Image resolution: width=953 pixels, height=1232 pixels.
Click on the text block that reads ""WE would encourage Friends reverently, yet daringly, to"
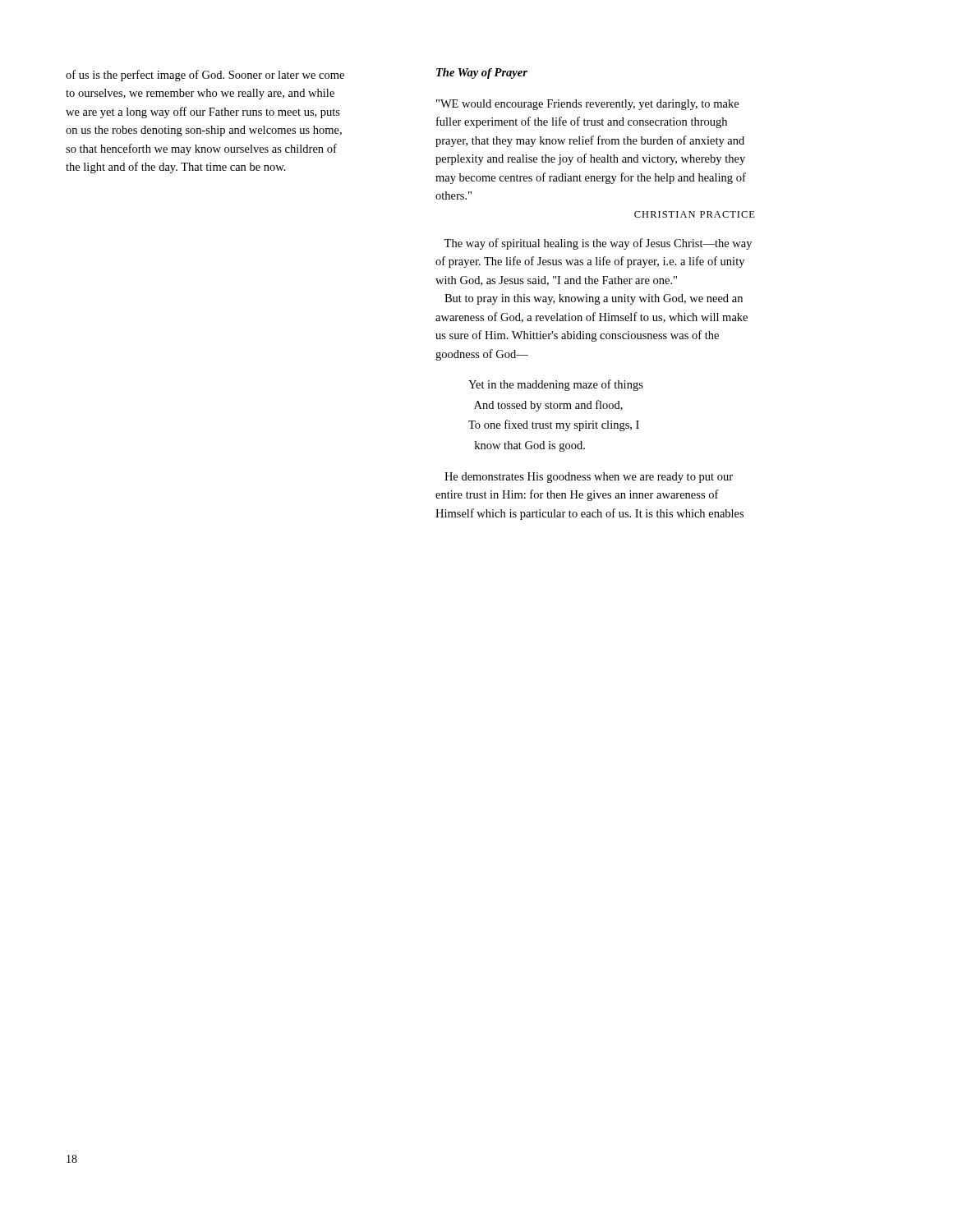pyautogui.click(x=591, y=150)
